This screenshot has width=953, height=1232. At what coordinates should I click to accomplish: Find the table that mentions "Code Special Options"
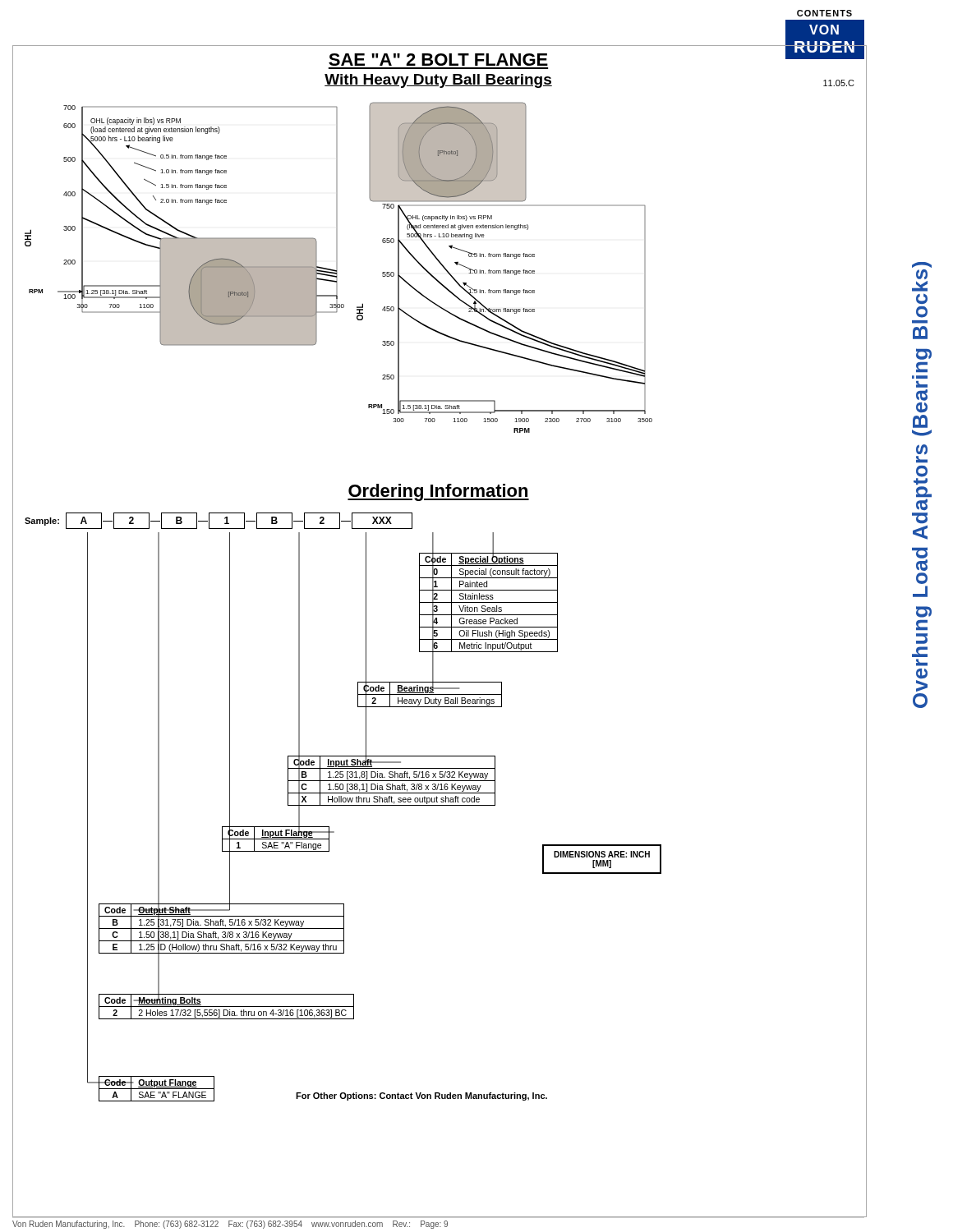point(489,602)
